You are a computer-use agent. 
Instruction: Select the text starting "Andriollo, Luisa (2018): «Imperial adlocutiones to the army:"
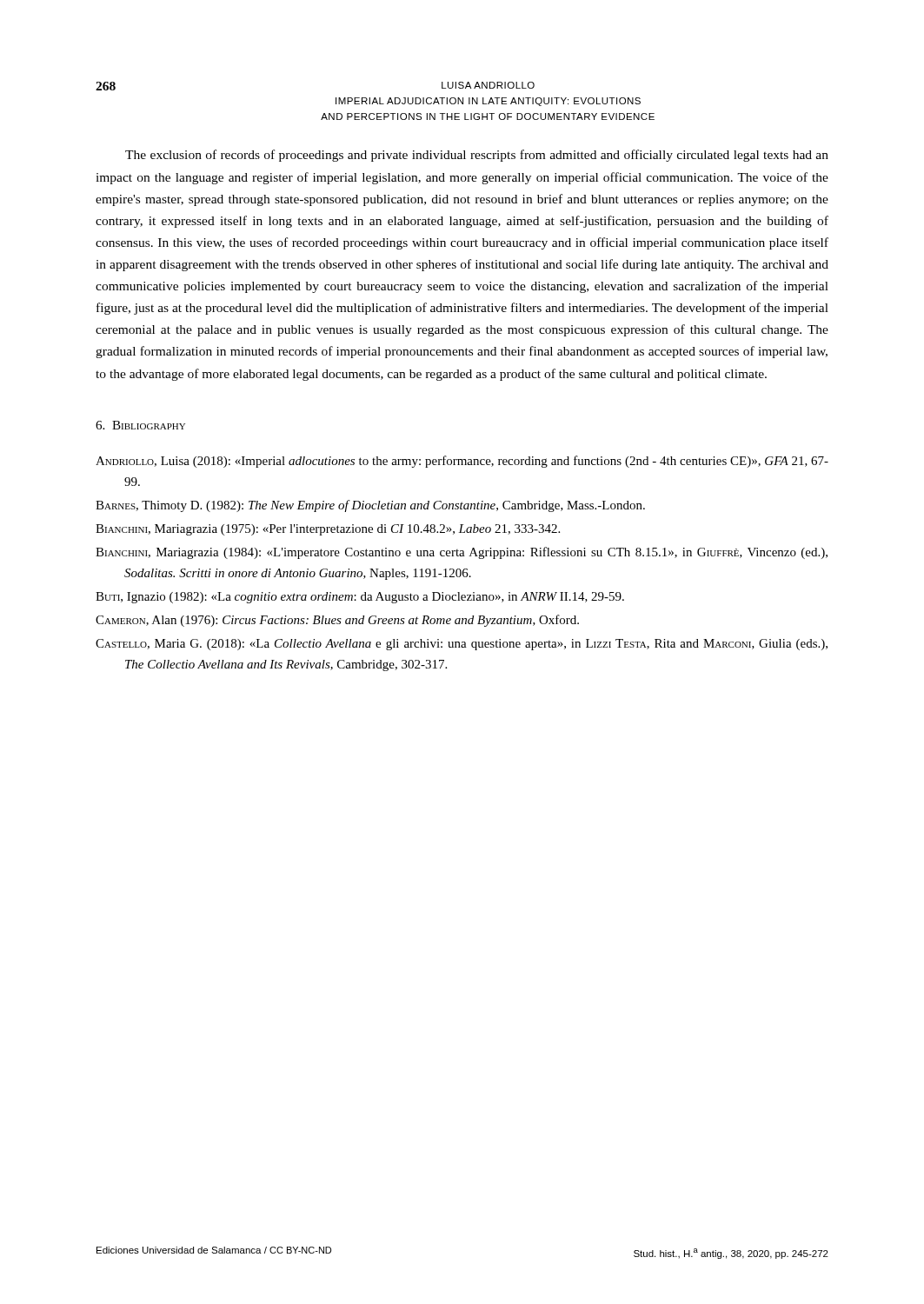462,471
